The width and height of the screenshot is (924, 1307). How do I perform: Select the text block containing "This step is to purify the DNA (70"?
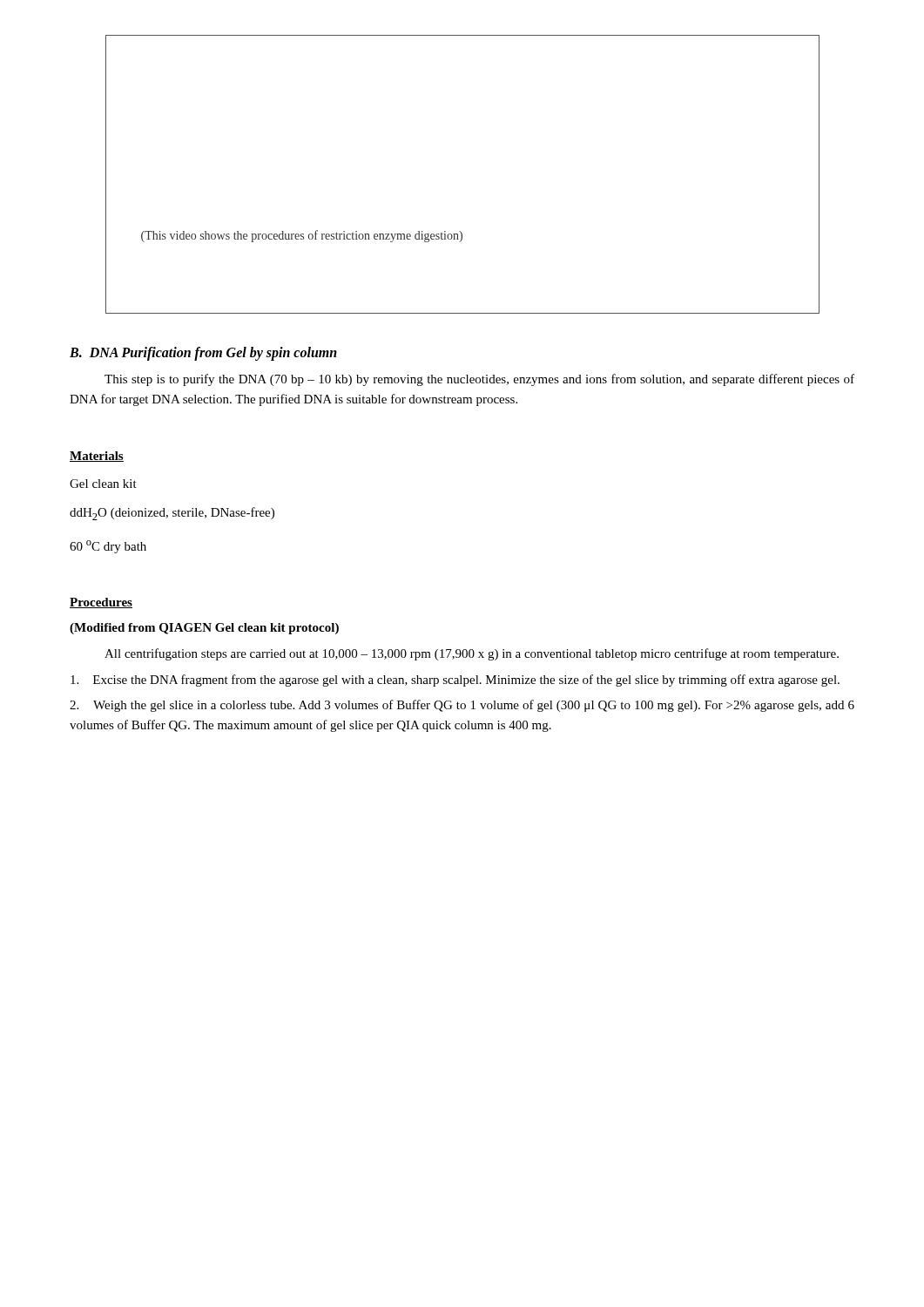coord(462,389)
